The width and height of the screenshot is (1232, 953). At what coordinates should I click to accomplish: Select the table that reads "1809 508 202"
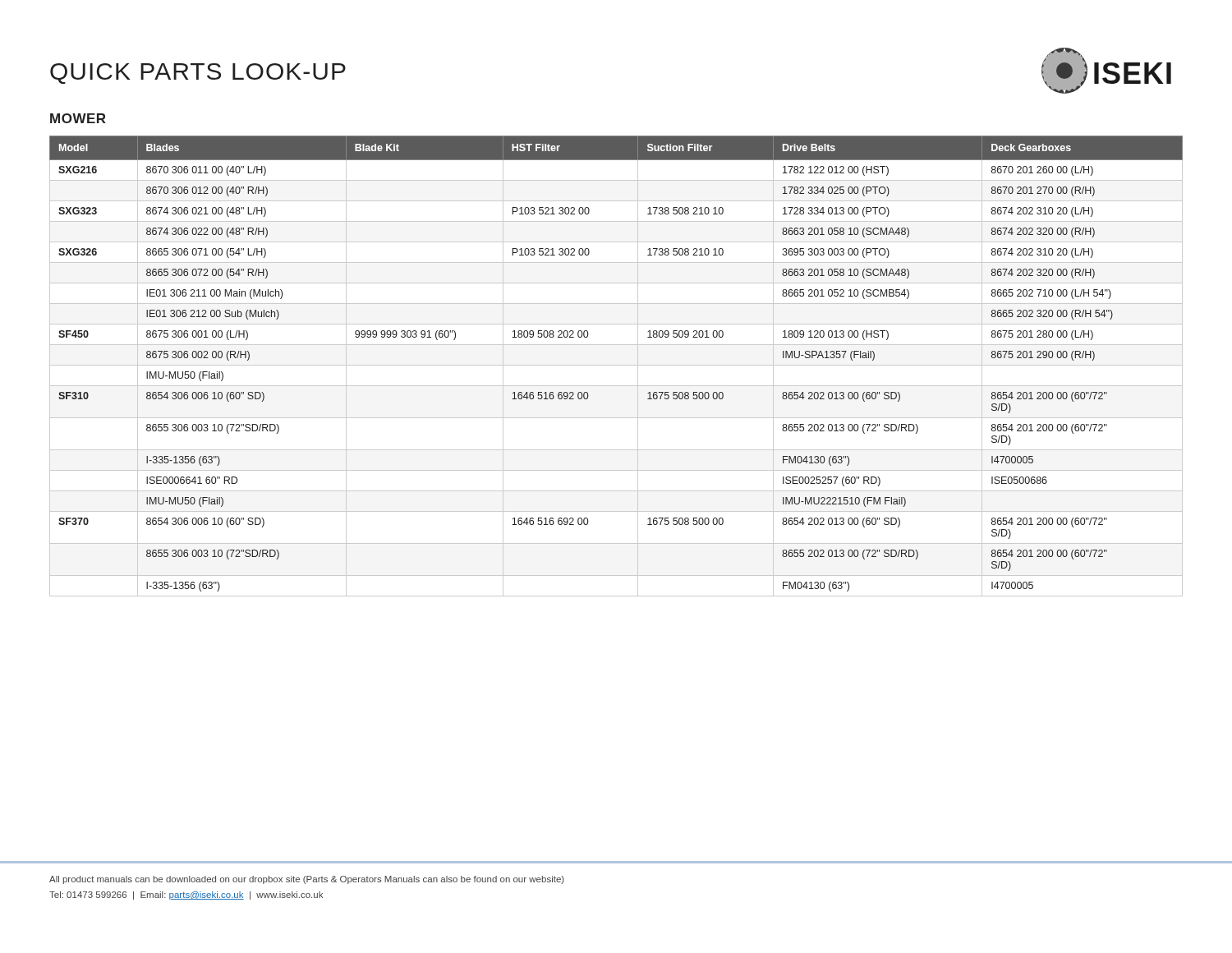(x=616, y=366)
